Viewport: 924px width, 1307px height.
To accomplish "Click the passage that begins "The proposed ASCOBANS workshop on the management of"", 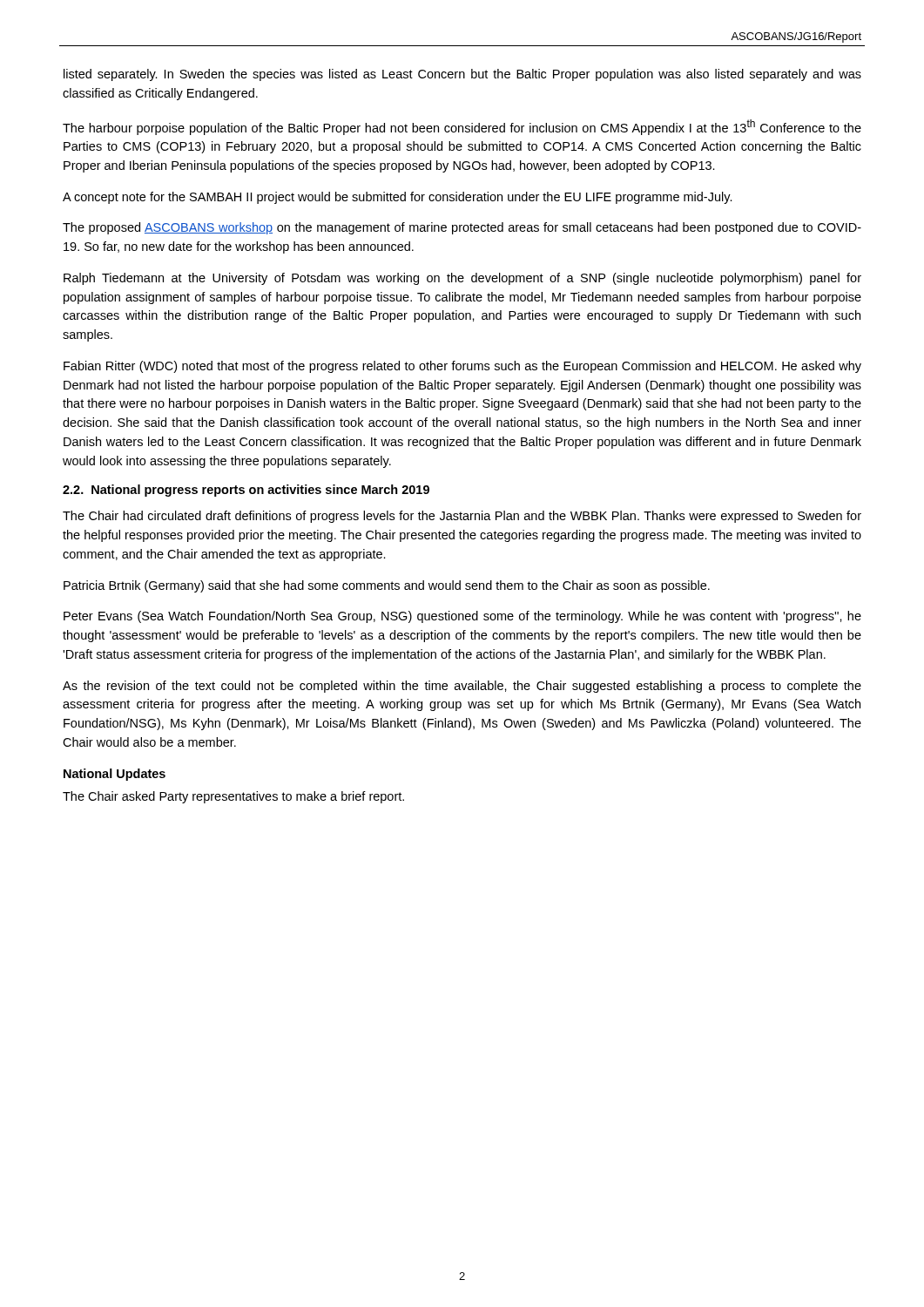I will [462, 237].
